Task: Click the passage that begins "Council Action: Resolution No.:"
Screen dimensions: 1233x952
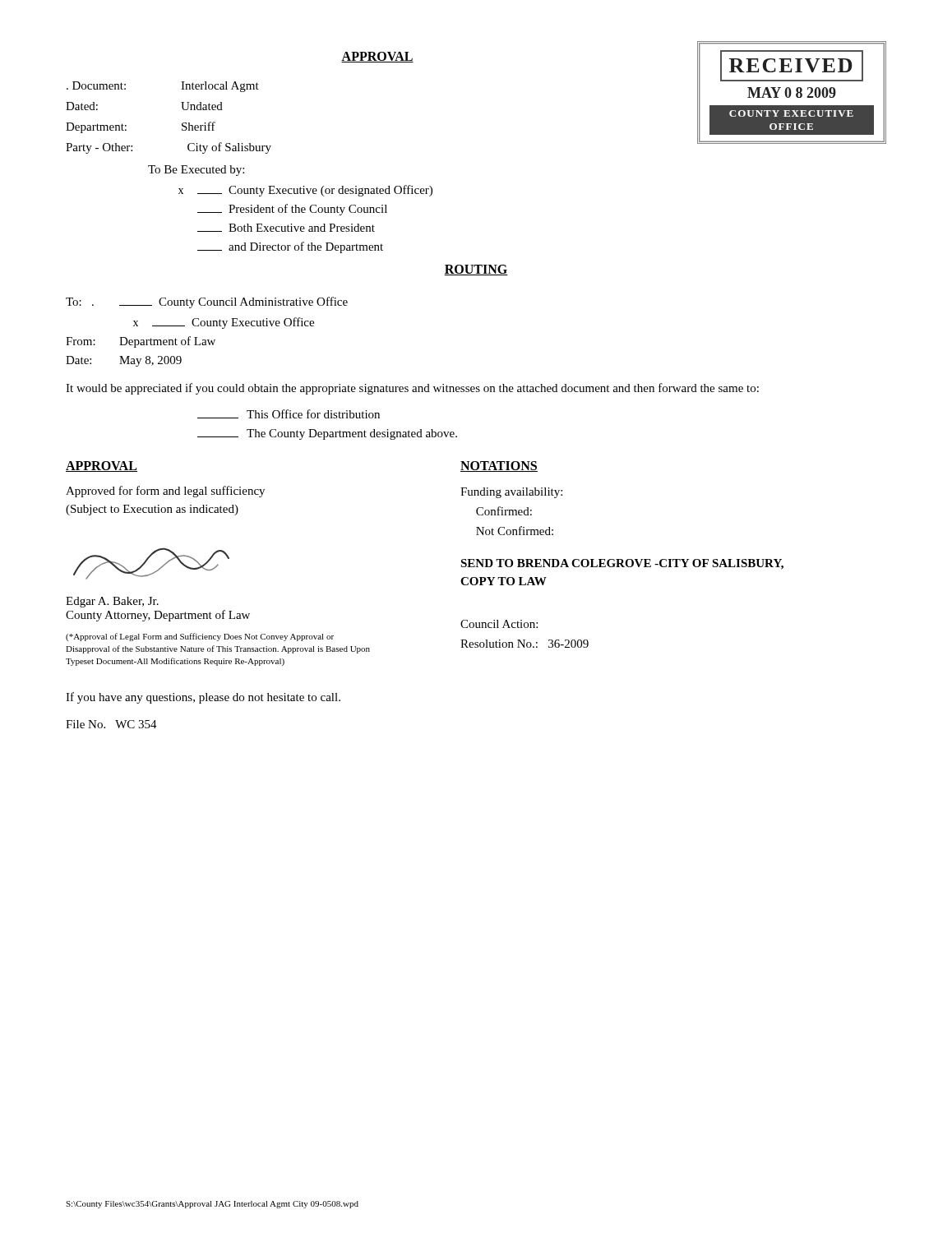Action: click(525, 633)
